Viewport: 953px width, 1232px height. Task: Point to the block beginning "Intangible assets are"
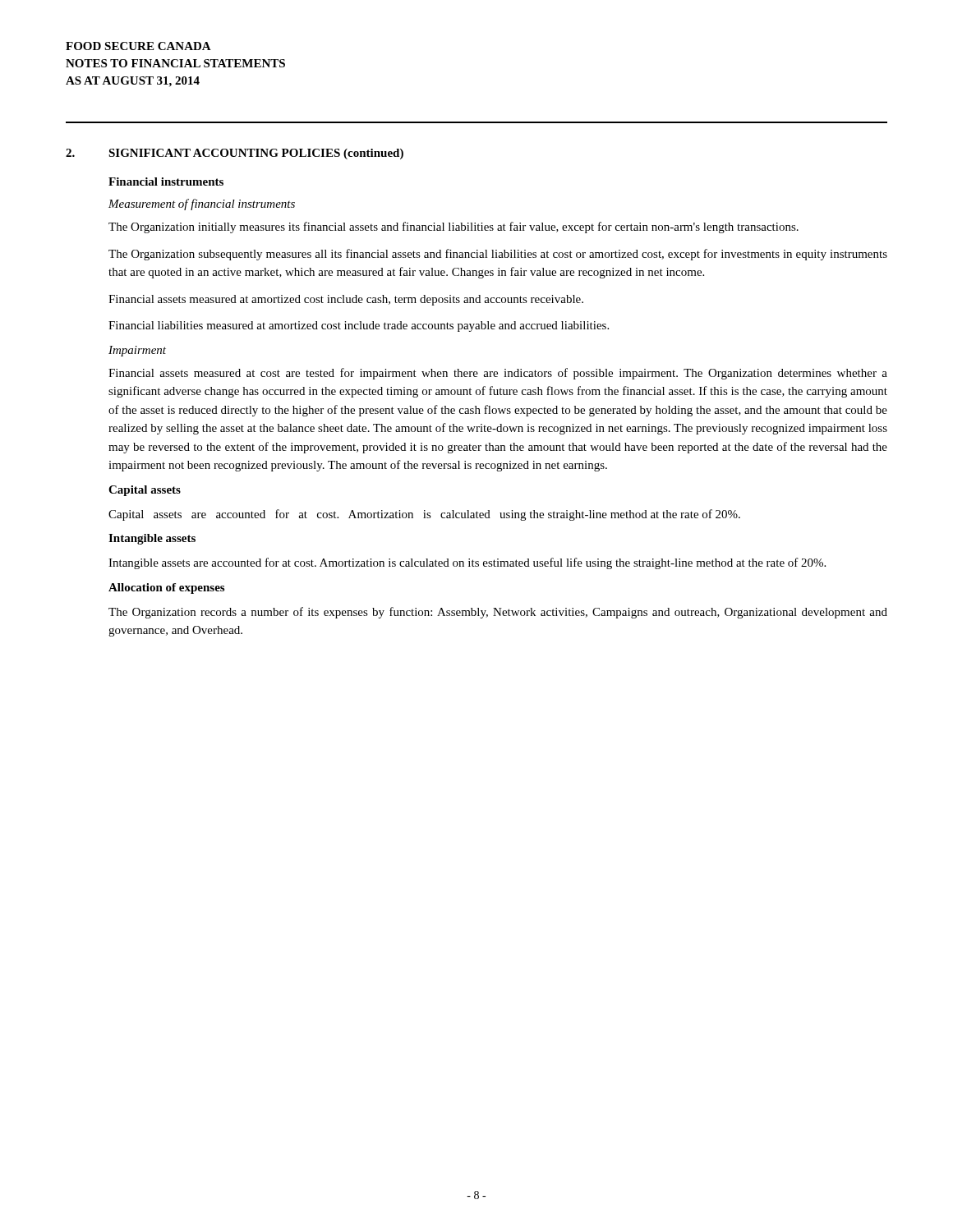[x=468, y=563]
